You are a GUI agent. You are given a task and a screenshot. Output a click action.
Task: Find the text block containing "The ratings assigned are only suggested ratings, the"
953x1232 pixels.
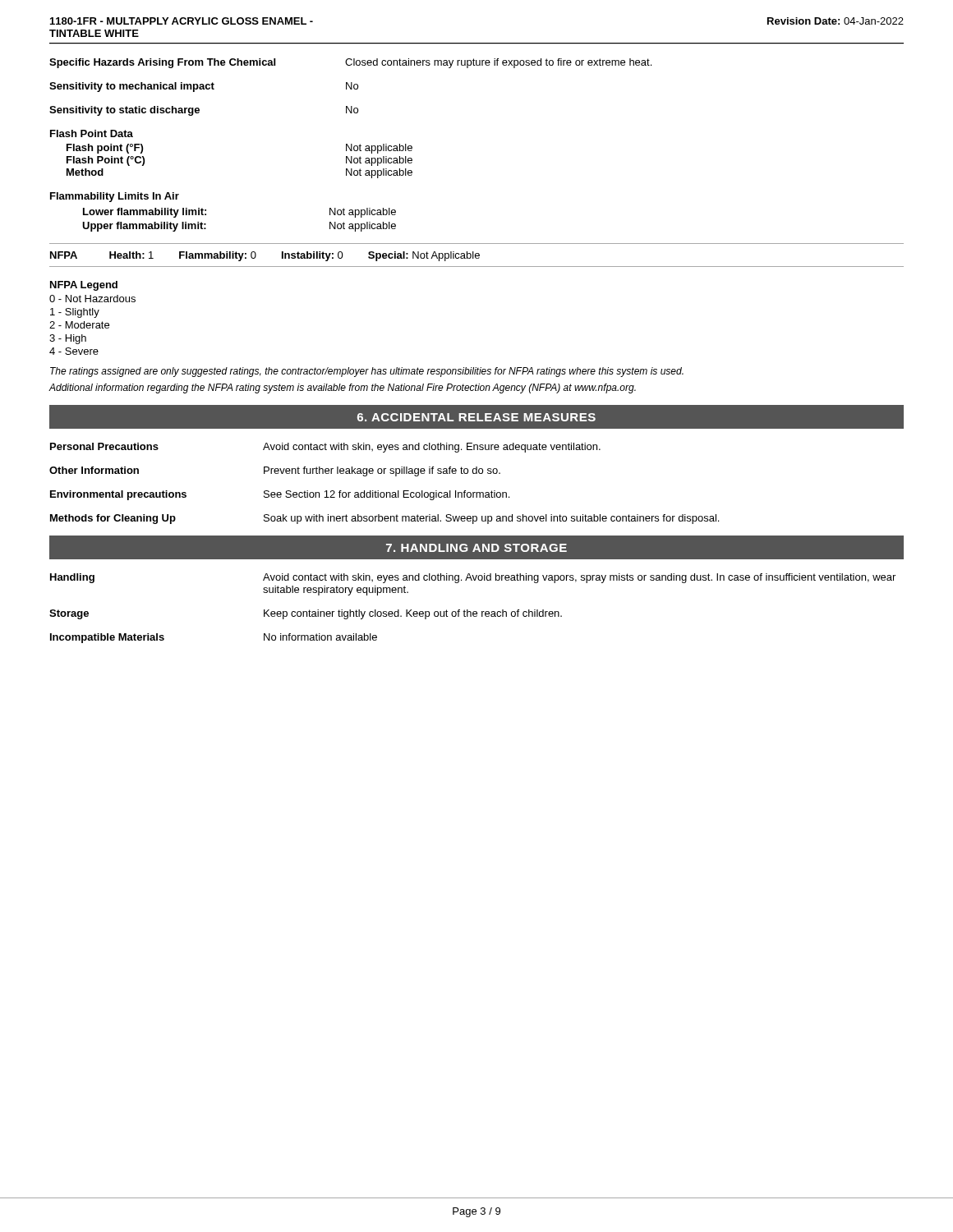pyautogui.click(x=367, y=371)
